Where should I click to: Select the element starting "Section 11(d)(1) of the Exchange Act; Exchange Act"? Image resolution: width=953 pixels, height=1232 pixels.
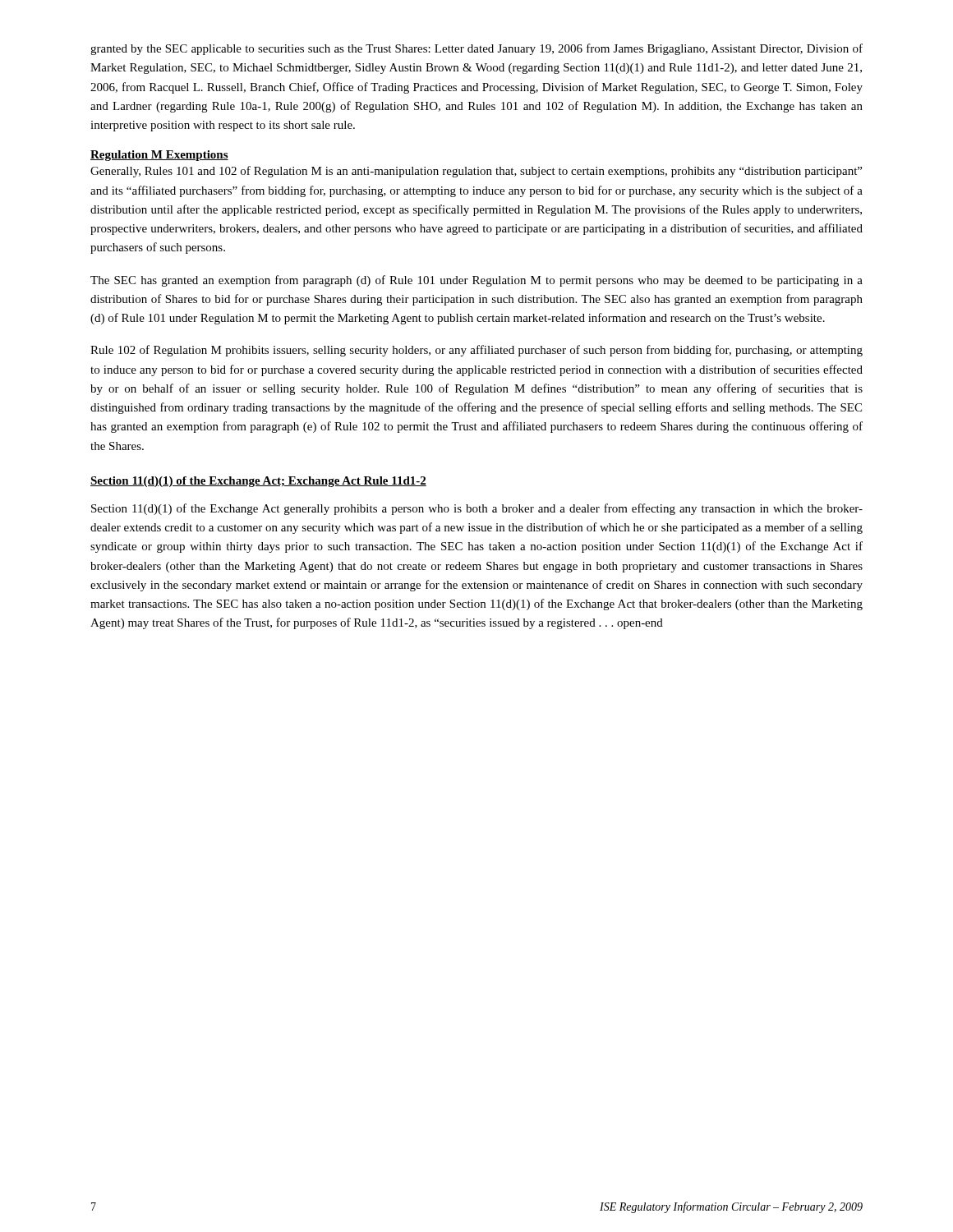pos(258,480)
